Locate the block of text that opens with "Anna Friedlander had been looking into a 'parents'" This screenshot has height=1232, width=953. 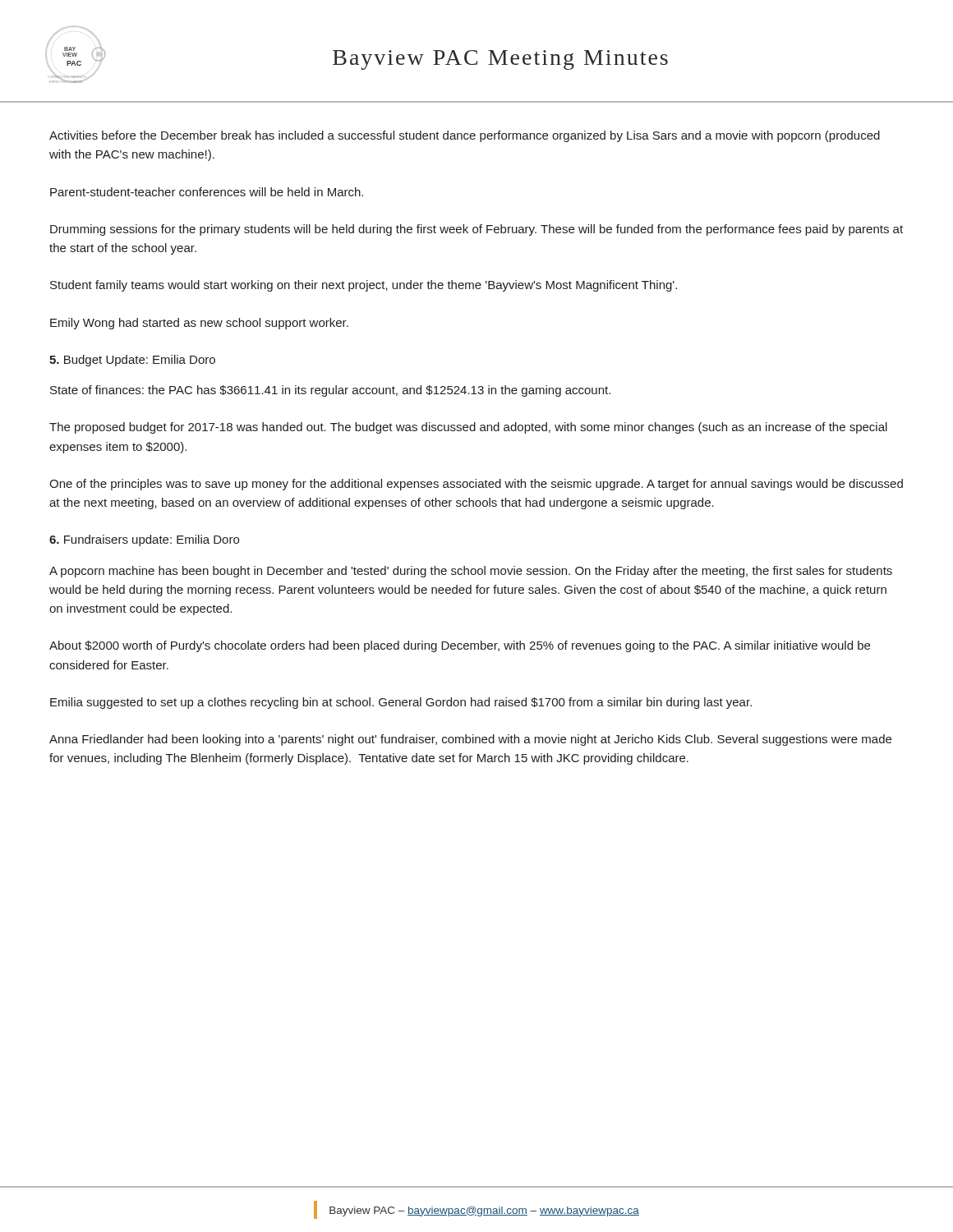[471, 748]
